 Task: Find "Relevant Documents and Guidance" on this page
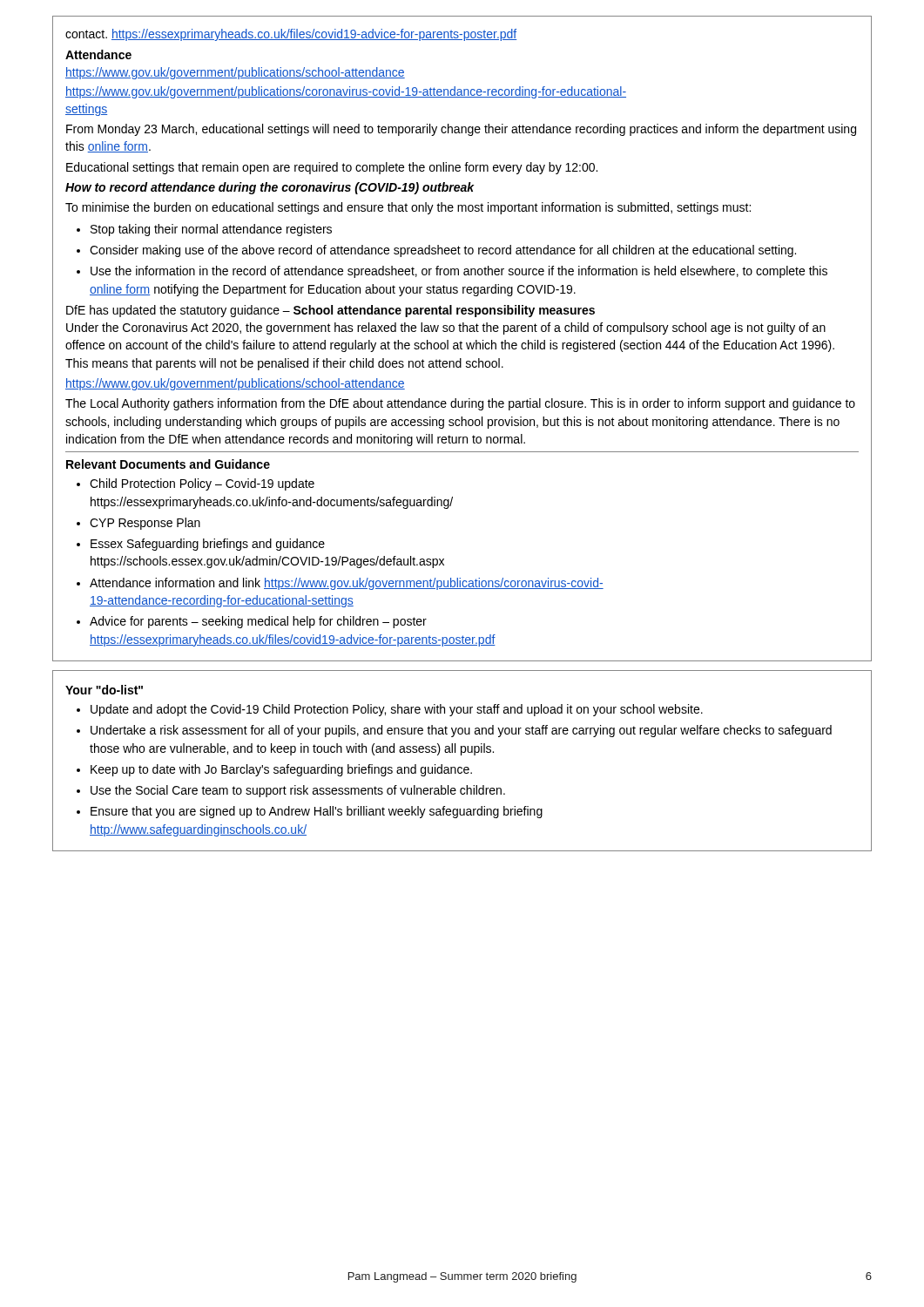pyautogui.click(x=168, y=465)
